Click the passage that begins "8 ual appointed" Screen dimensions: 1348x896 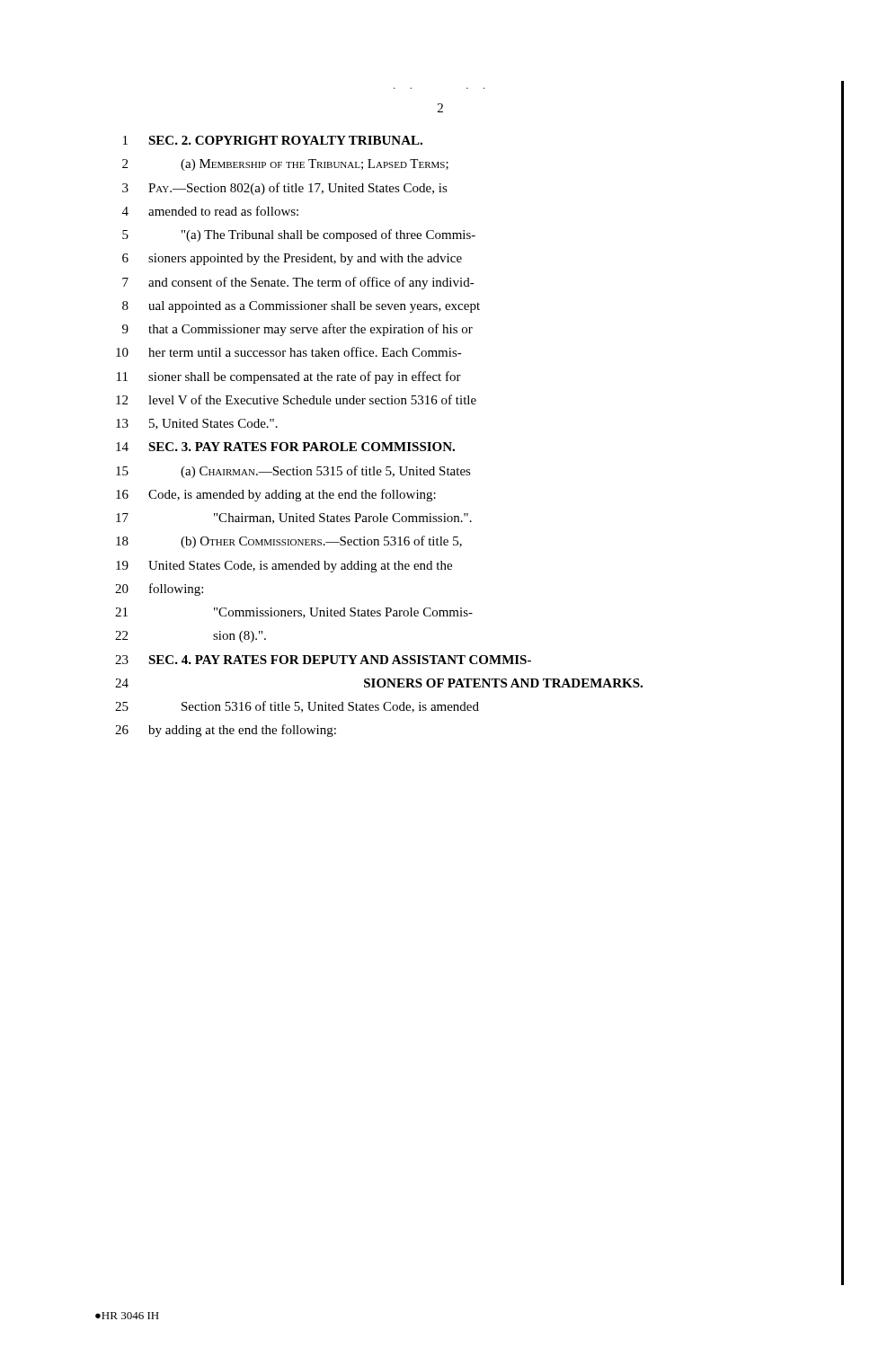(x=440, y=305)
